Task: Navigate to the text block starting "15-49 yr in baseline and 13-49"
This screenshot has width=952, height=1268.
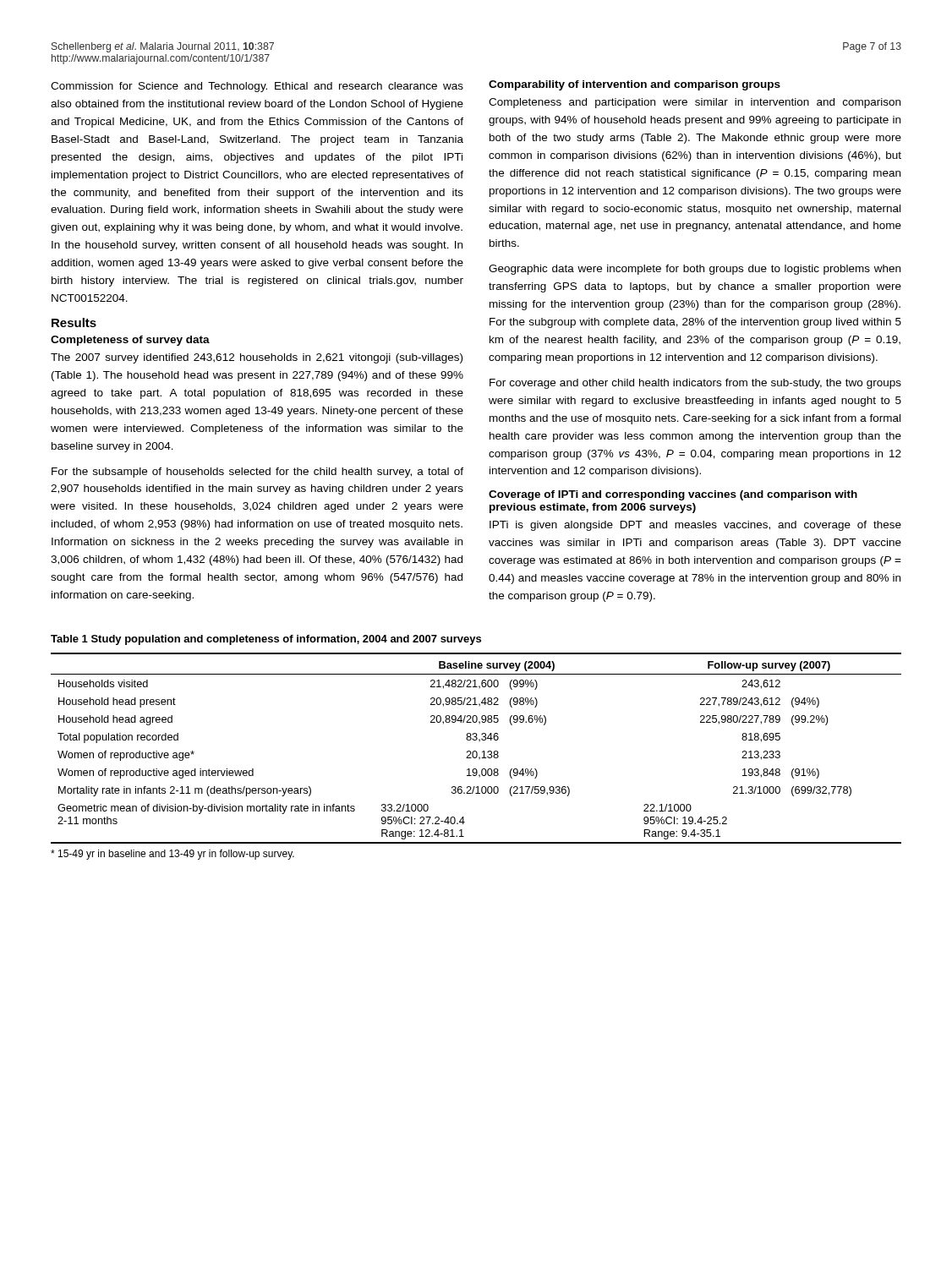Action: tap(173, 854)
